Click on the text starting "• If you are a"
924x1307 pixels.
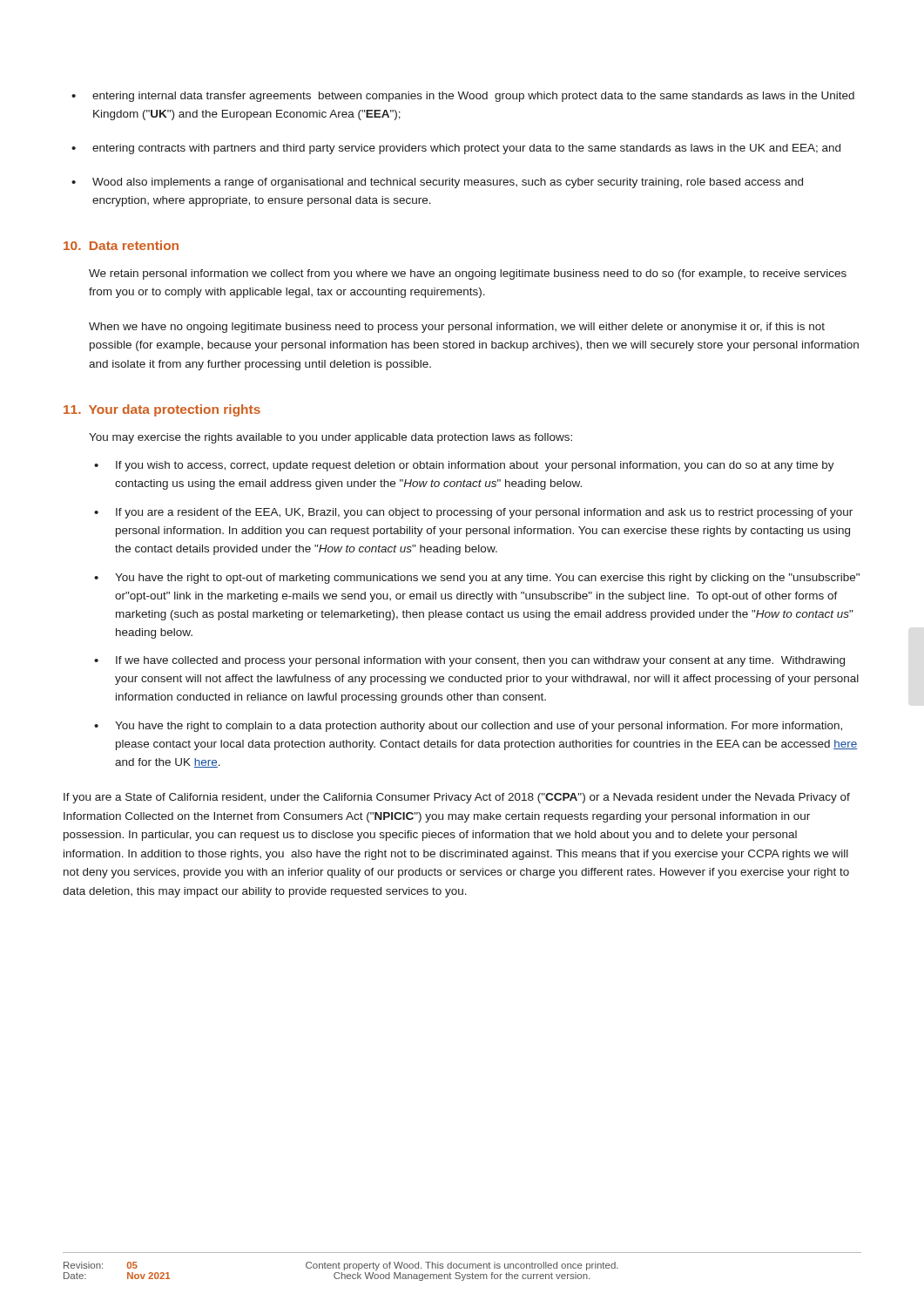click(x=478, y=531)
